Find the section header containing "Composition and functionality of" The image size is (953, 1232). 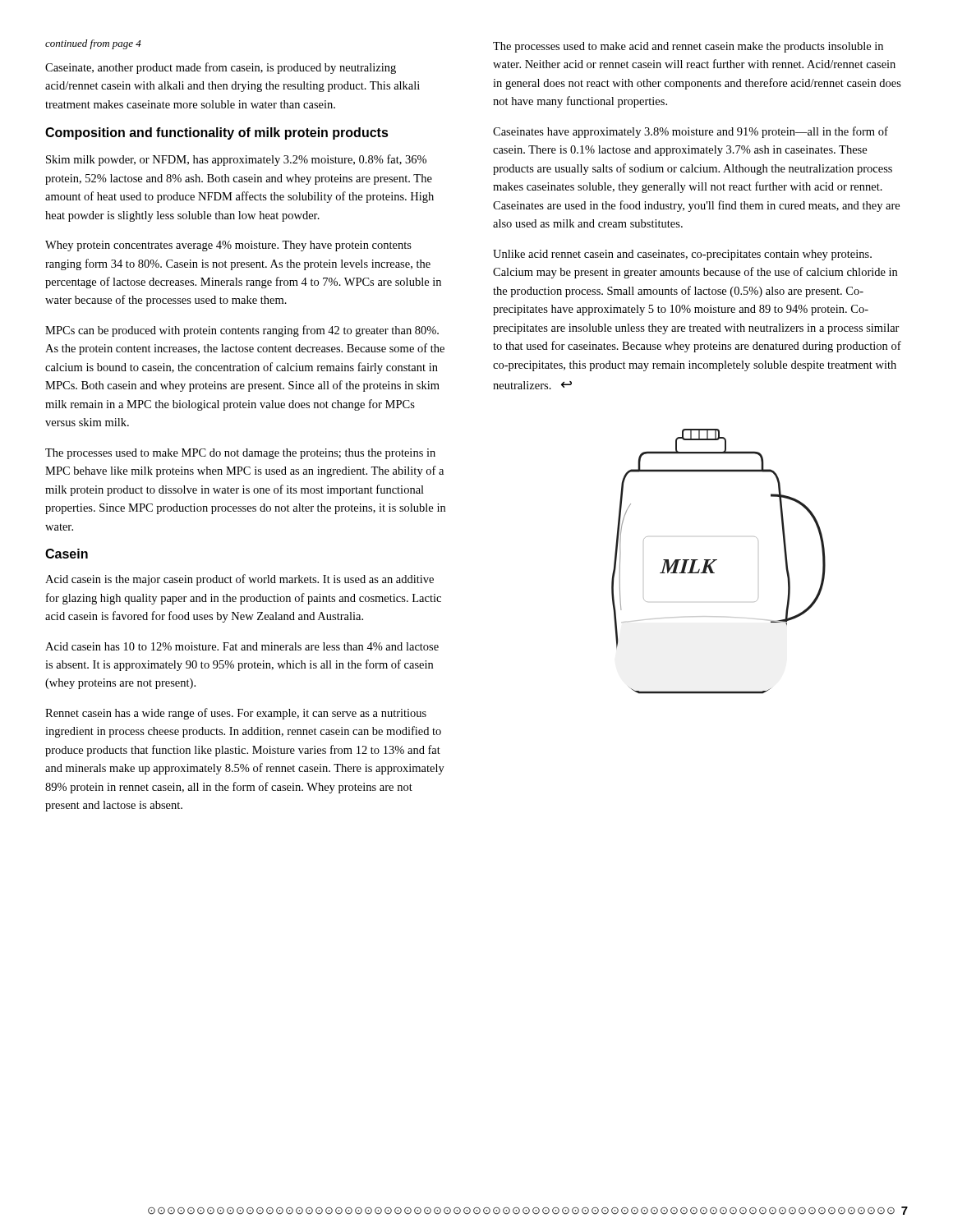coord(217,133)
